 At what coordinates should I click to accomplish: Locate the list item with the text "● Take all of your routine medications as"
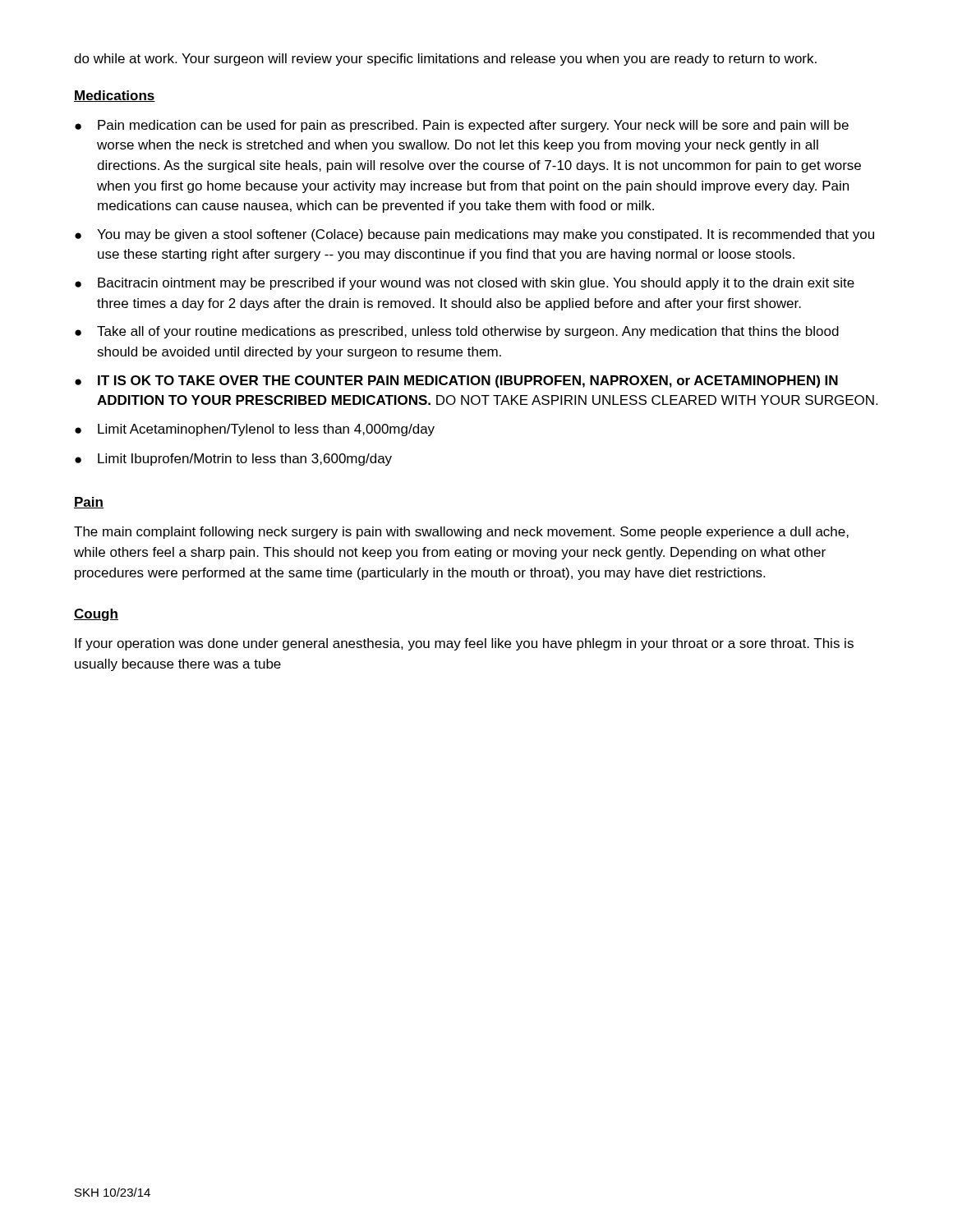(x=476, y=343)
